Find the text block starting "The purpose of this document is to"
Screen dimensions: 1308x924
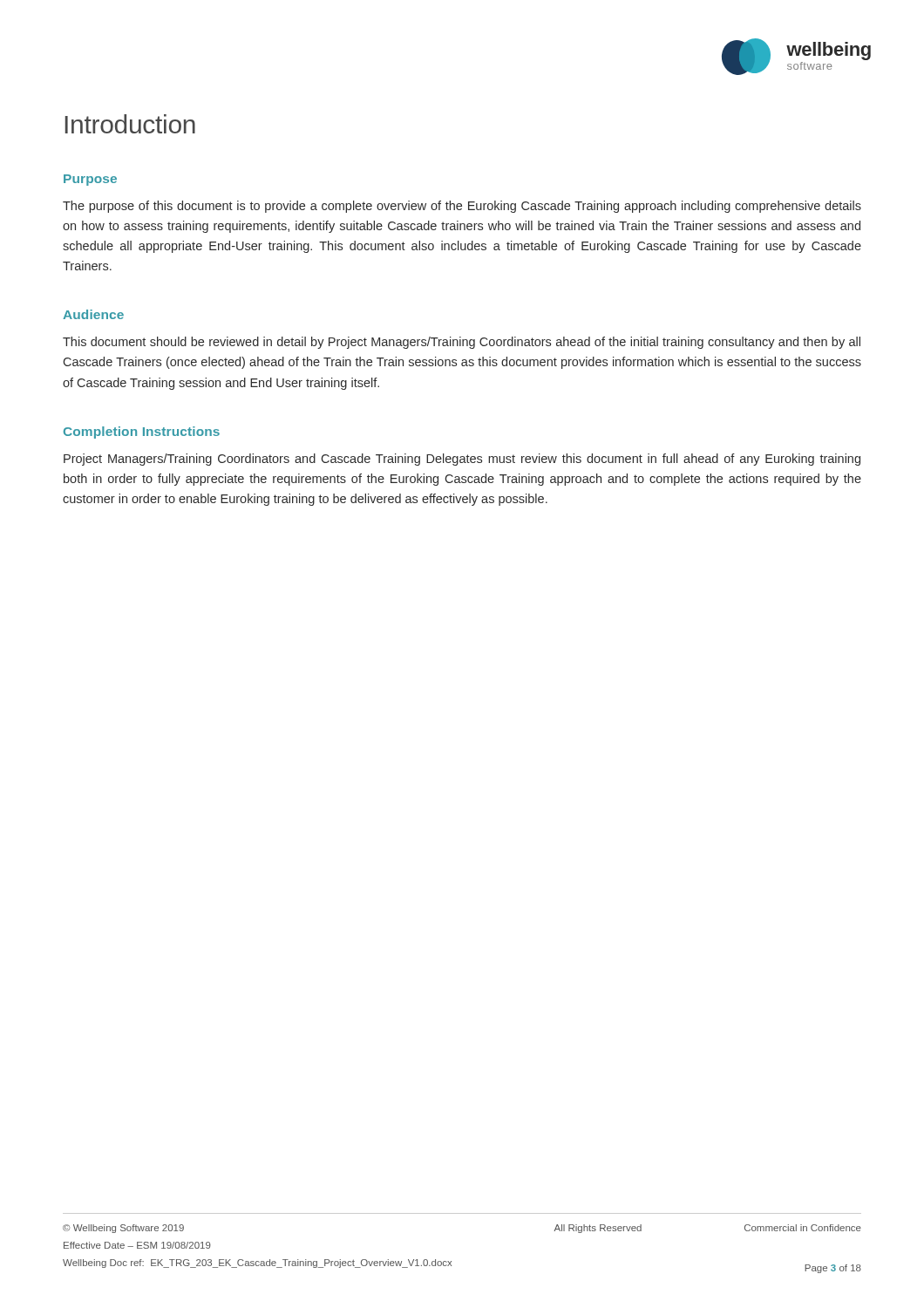(x=462, y=236)
